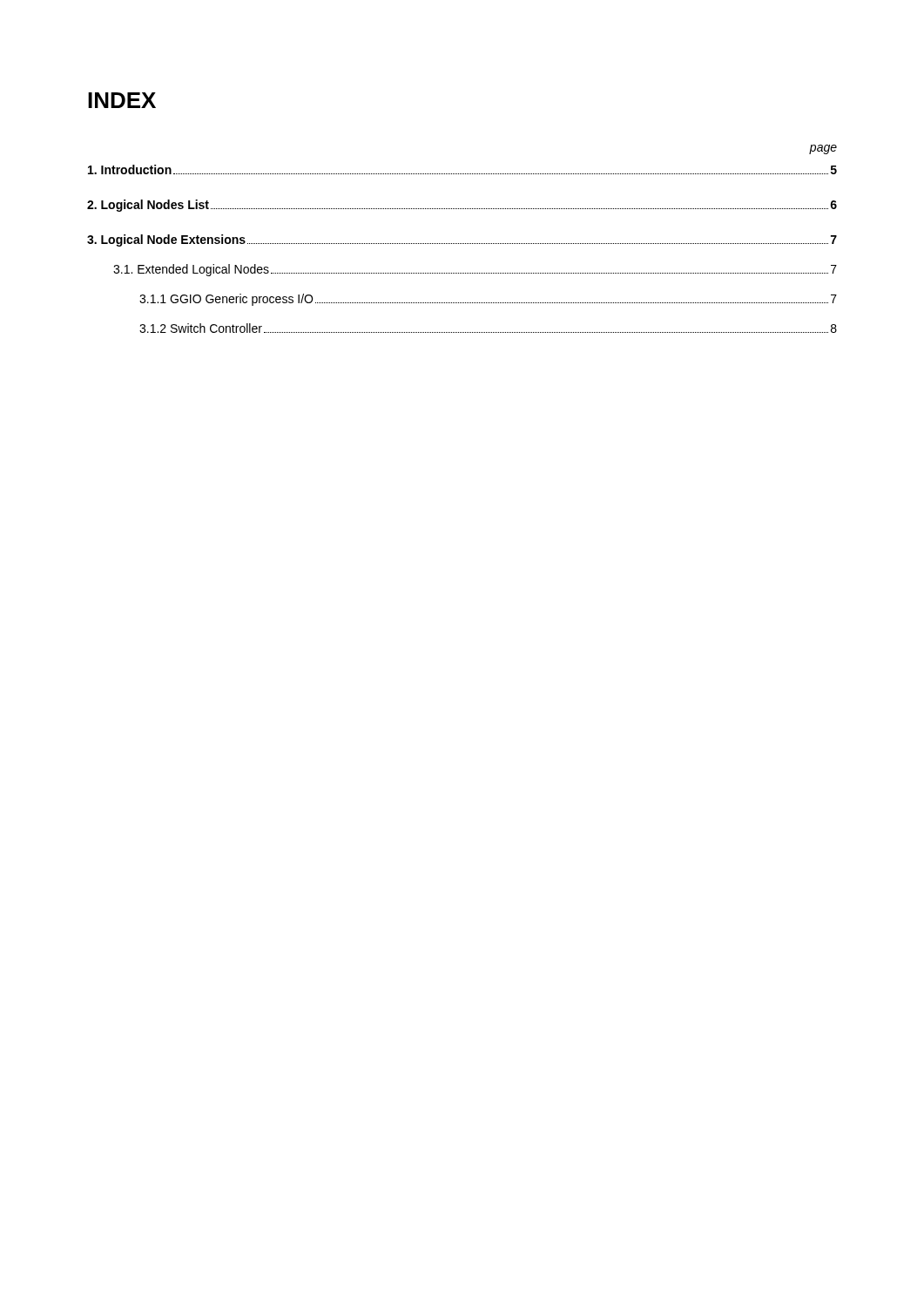Click on the passage starting "3.1.2 Switch Controller 8"
Viewport: 924px width, 1307px height.
[x=462, y=329]
